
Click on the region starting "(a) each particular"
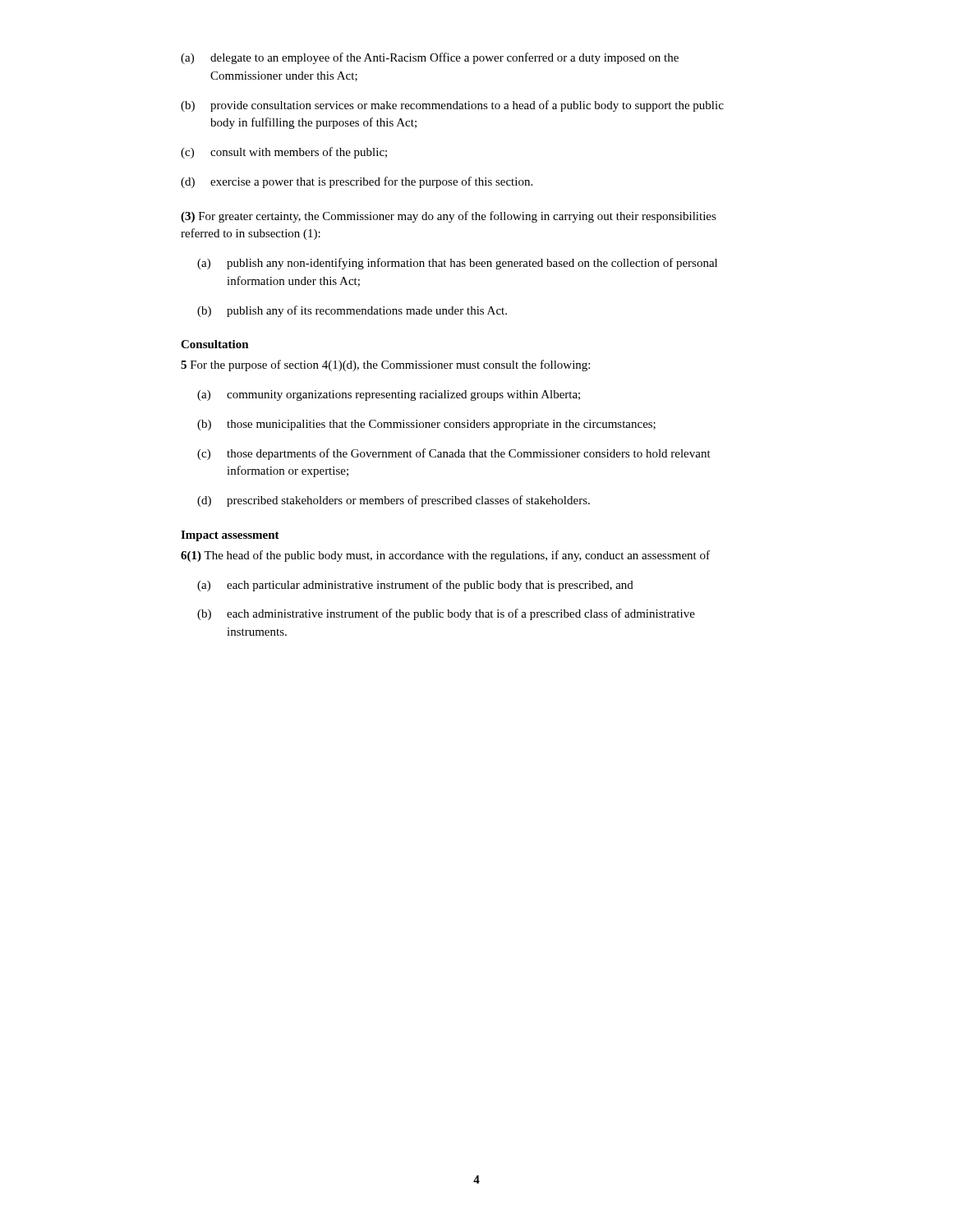click(x=415, y=585)
